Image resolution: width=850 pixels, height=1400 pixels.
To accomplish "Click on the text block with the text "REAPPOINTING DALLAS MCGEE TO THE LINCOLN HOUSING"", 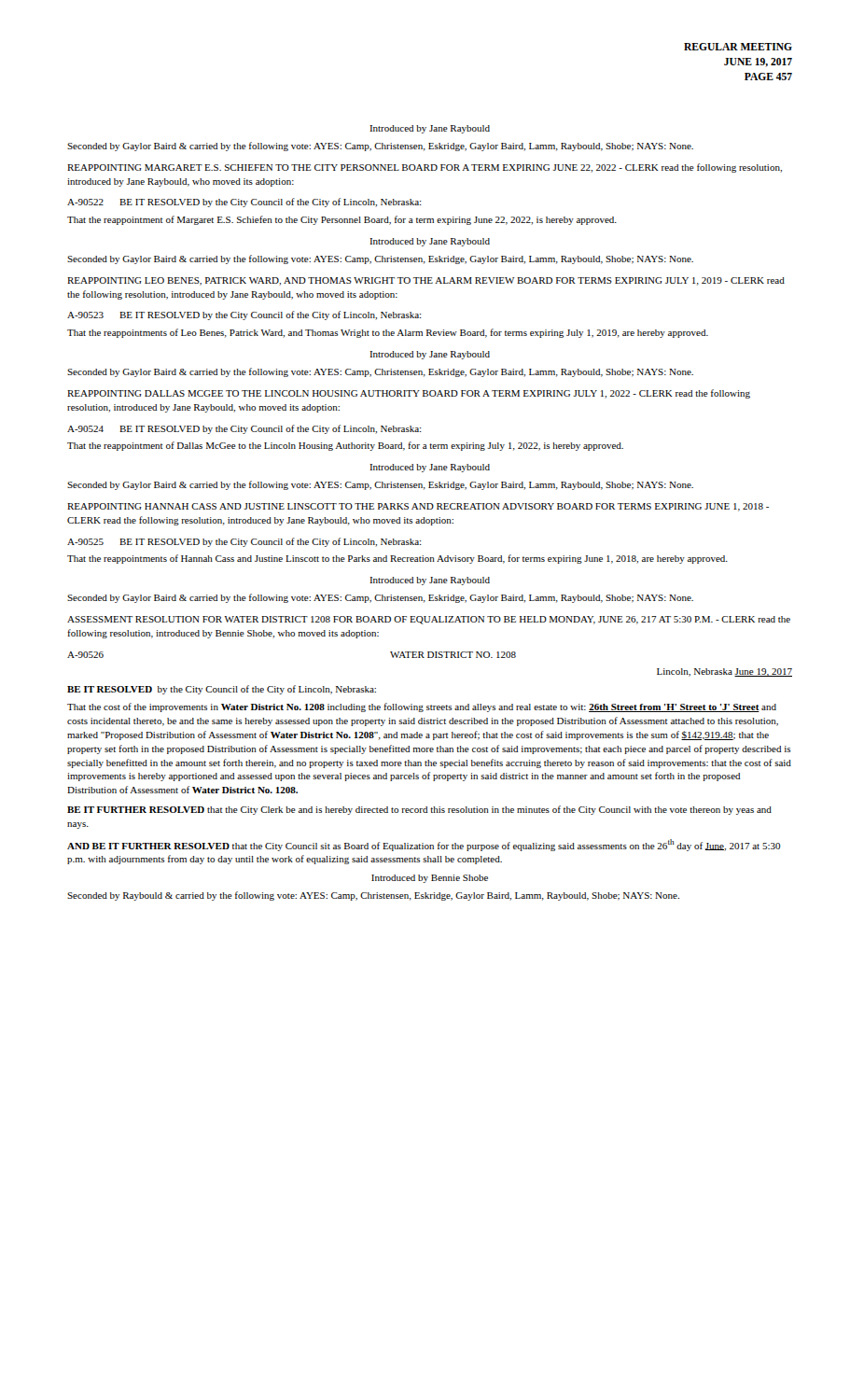I will point(430,400).
